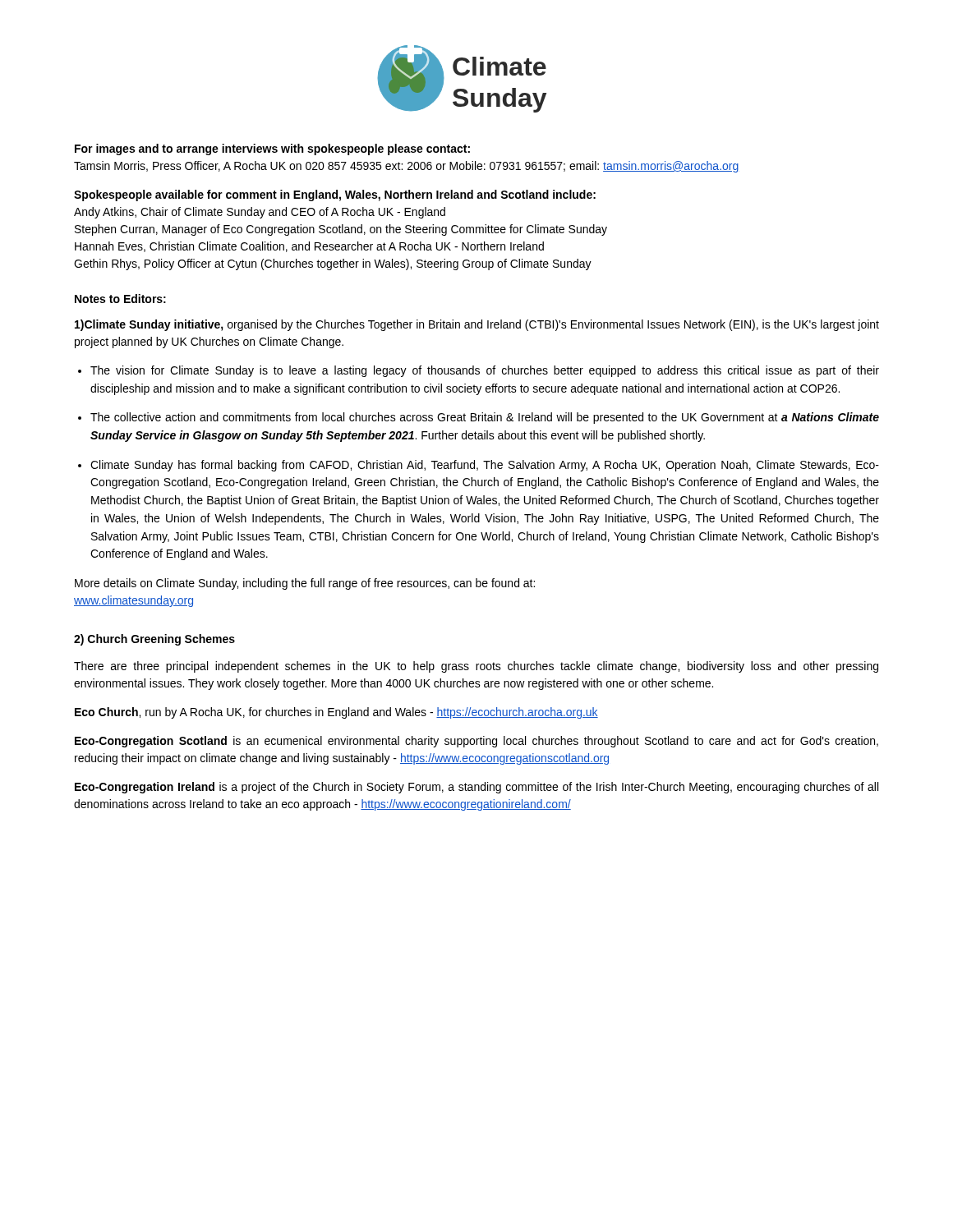
Task: Select the region starting "Climate Sunday has formal"
Action: click(485, 509)
